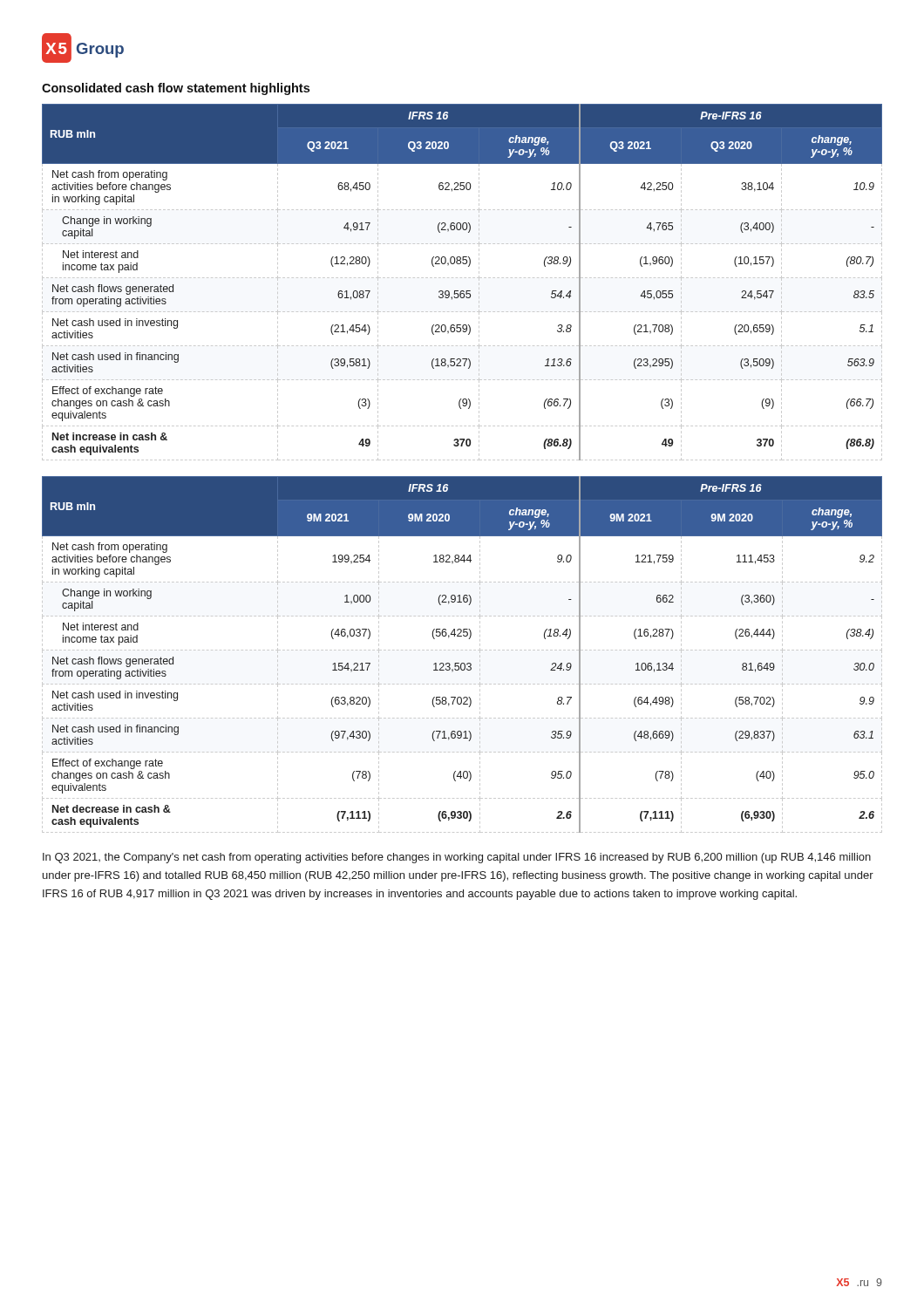Locate the block of text that opens with "In Q3 2021, the Company's net"

pos(457,875)
